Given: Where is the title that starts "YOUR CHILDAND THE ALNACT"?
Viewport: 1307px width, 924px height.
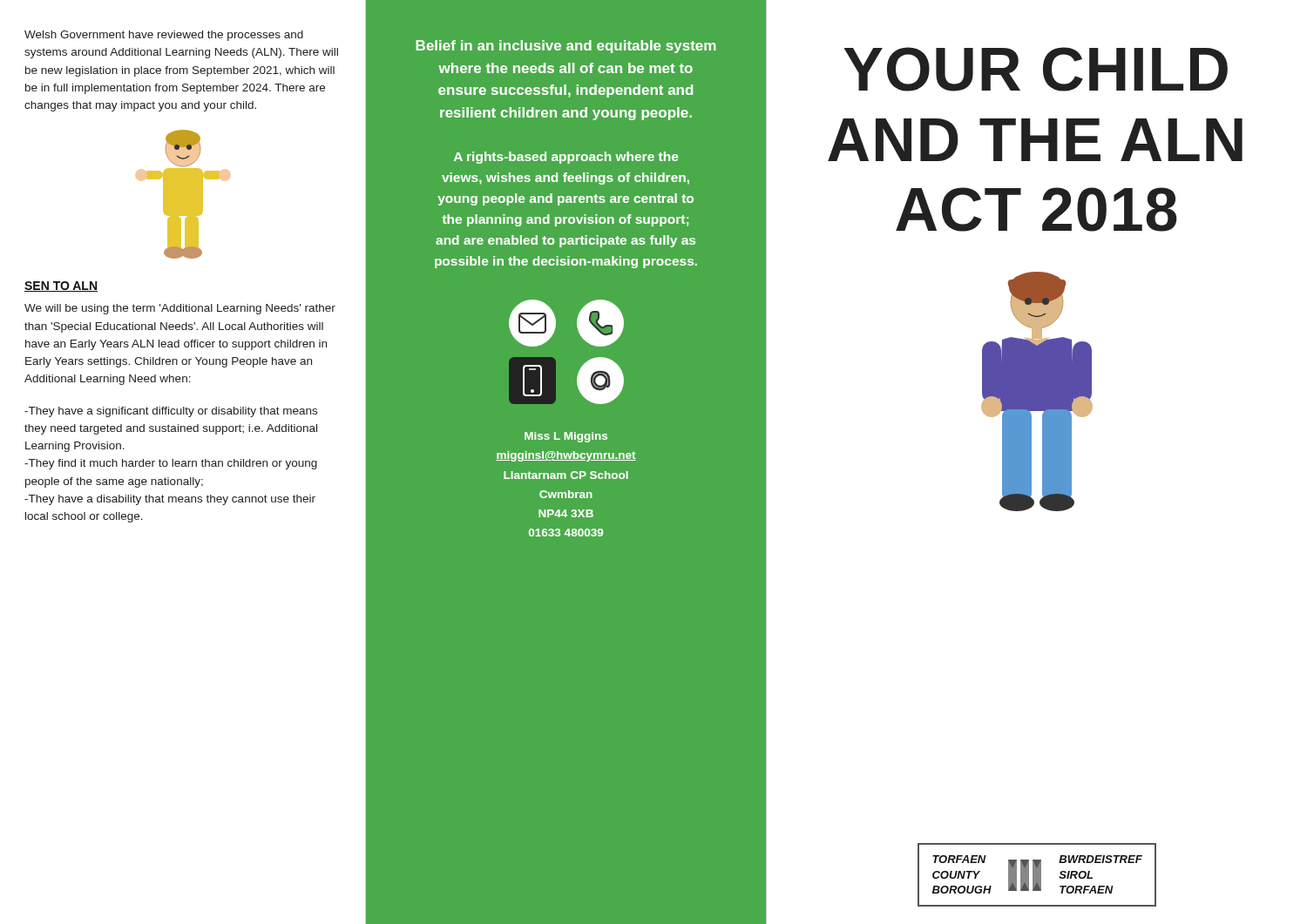Looking at the screenshot, I should 1037,140.
